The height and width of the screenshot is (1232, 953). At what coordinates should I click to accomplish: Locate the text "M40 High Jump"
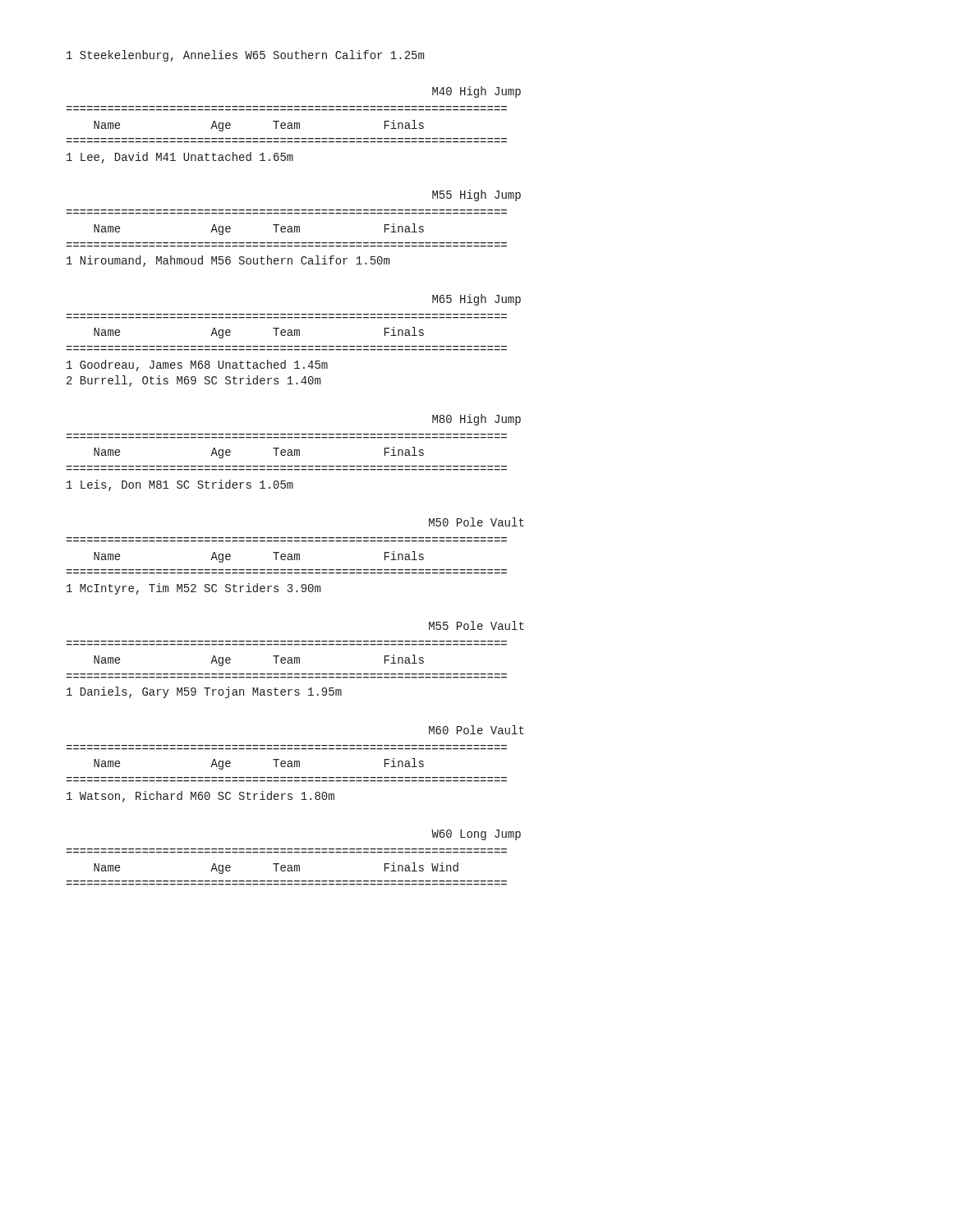pos(476,92)
